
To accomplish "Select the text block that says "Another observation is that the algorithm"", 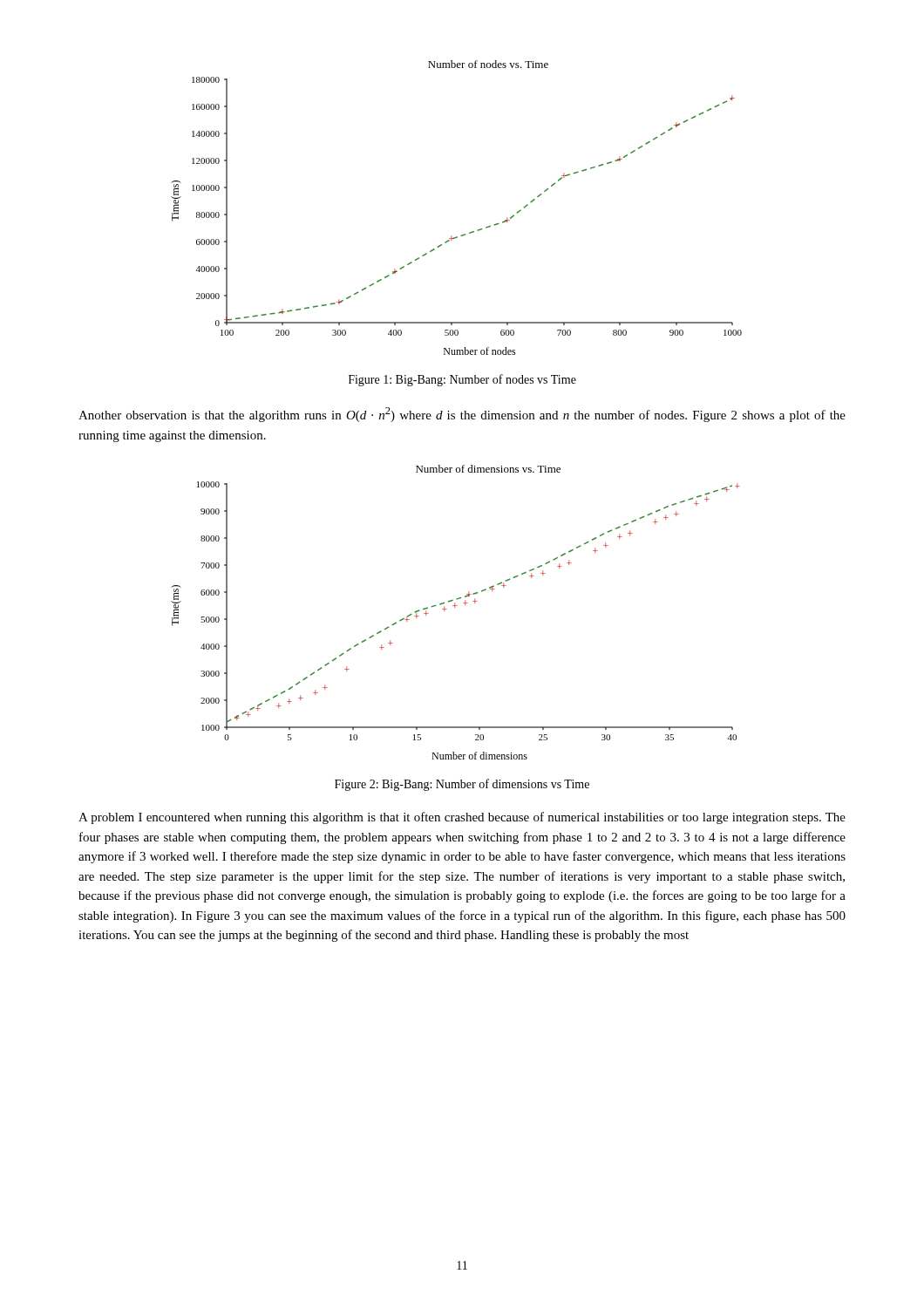I will tap(462, 423).
